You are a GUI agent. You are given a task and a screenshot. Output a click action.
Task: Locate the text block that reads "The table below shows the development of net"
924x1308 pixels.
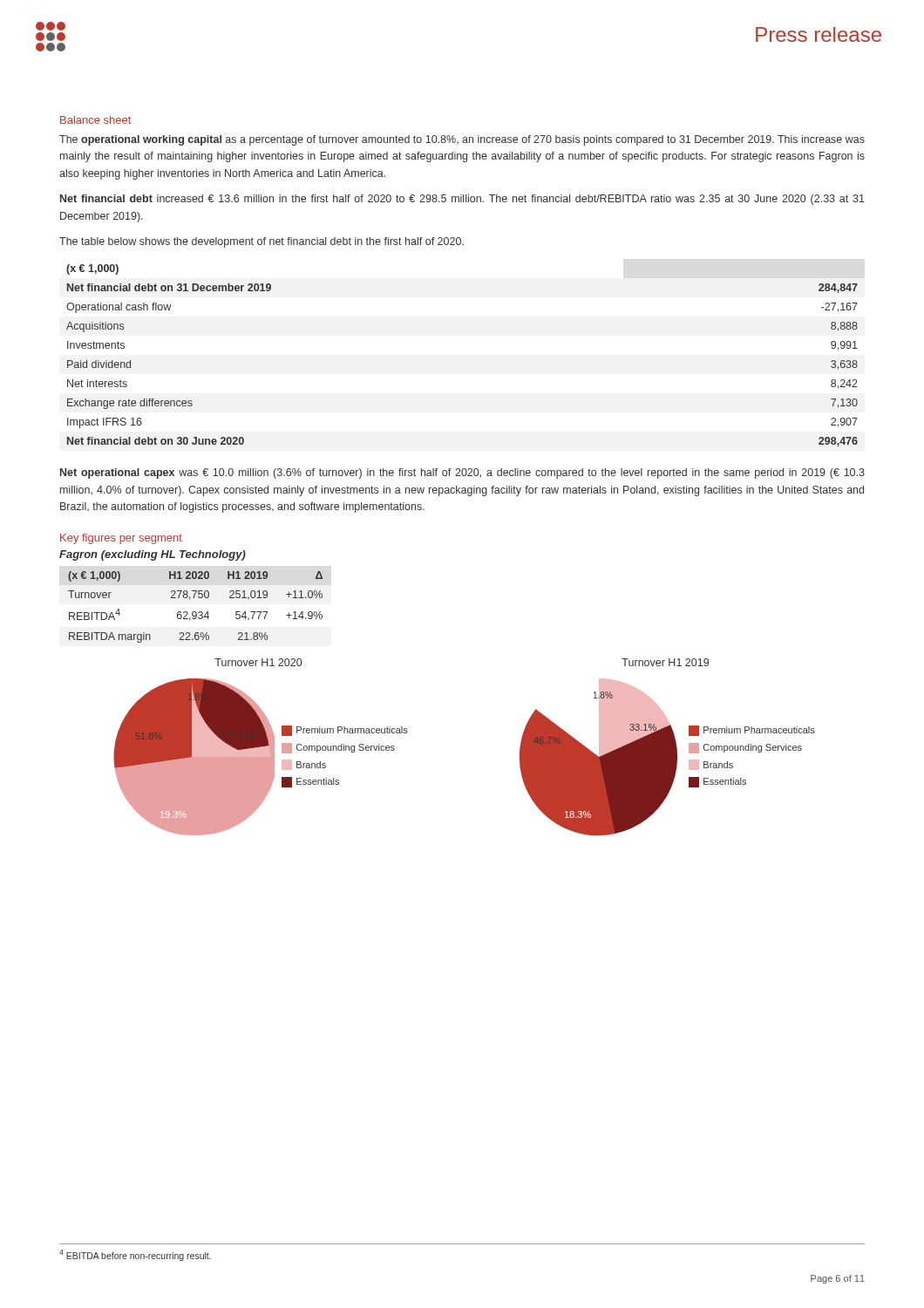coord(262,241)
